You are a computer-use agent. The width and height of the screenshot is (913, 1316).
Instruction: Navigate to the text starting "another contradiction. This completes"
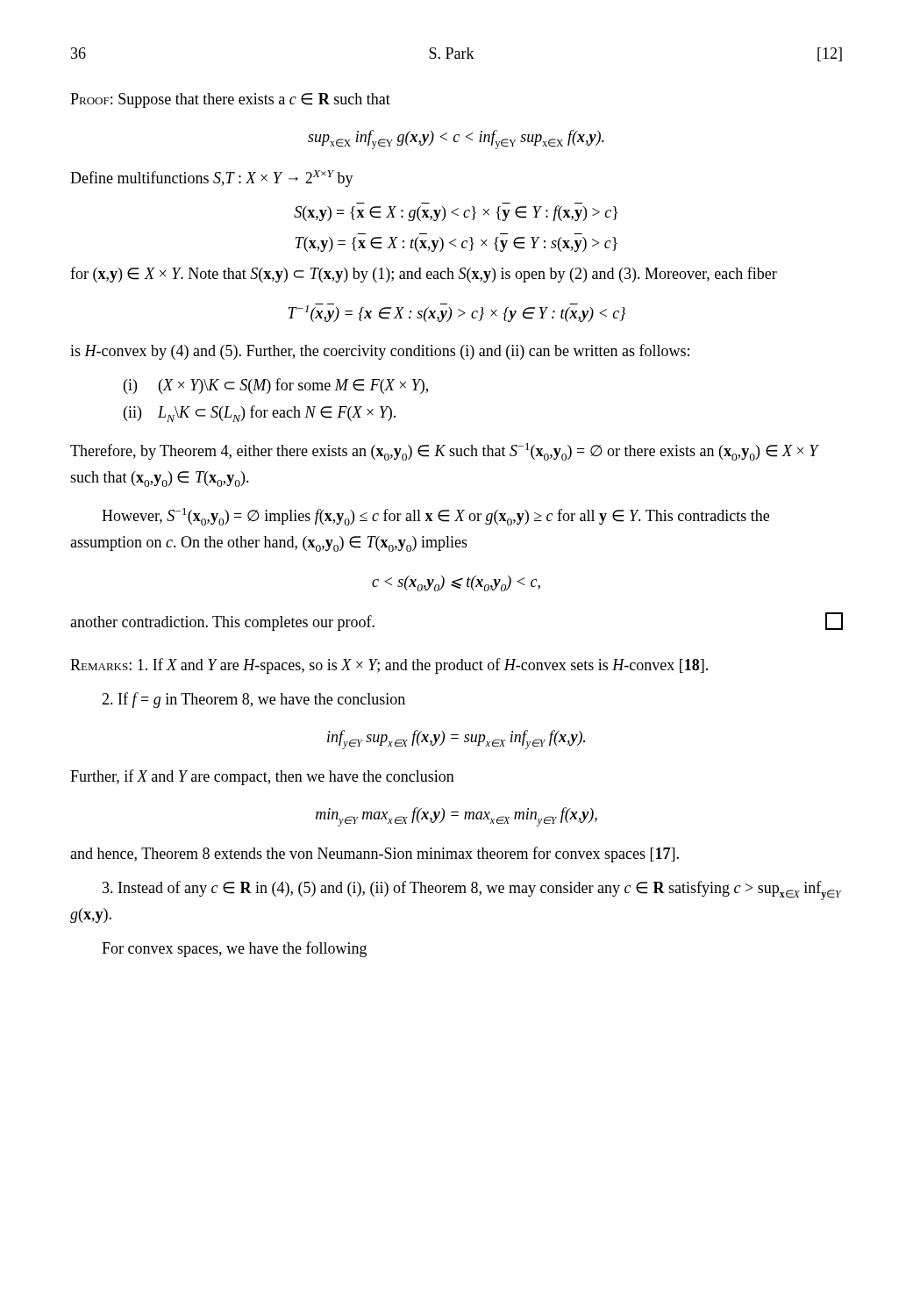click(x=227, y=621)
